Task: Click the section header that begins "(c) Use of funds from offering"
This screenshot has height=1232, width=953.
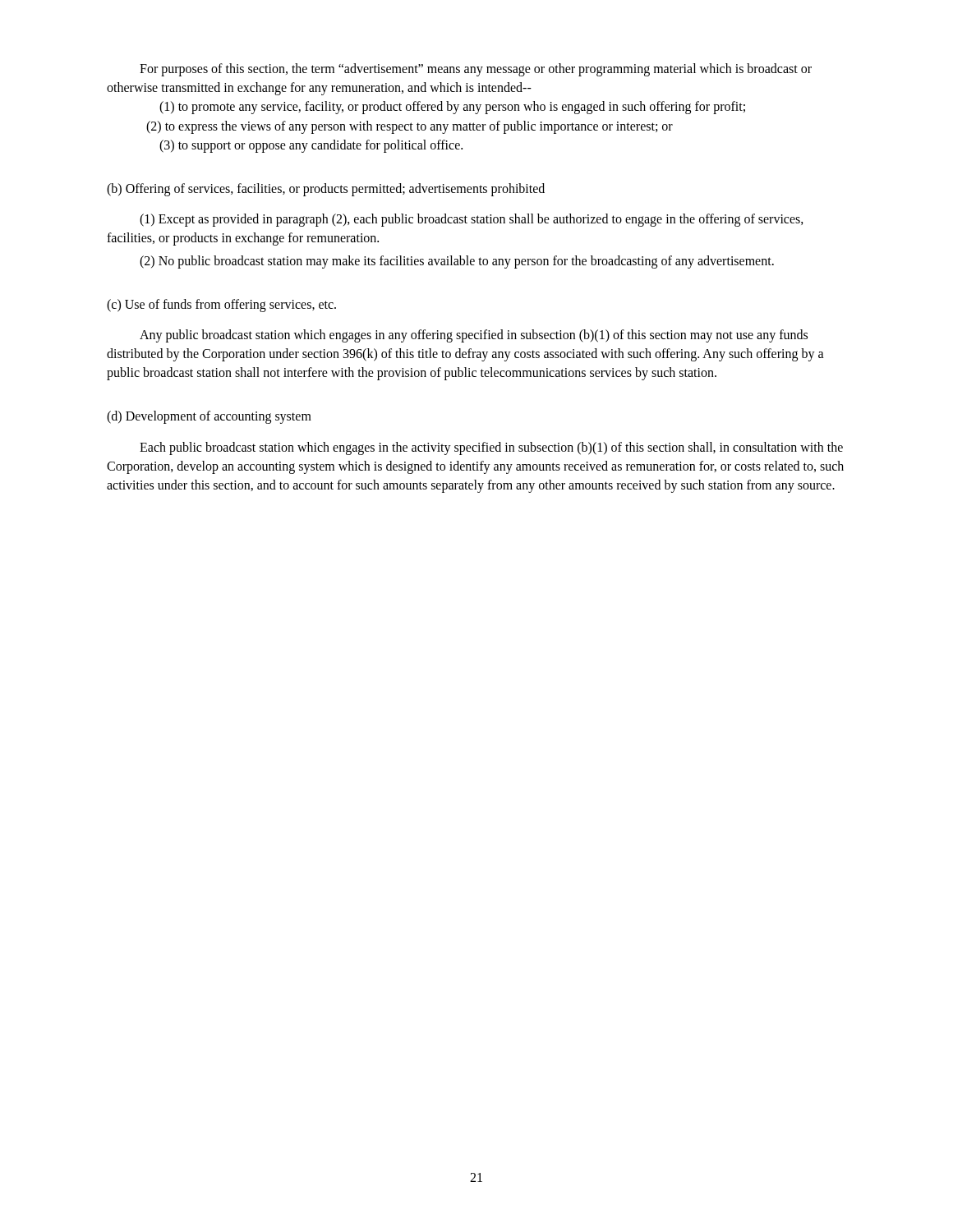Action: click(221, 306)
